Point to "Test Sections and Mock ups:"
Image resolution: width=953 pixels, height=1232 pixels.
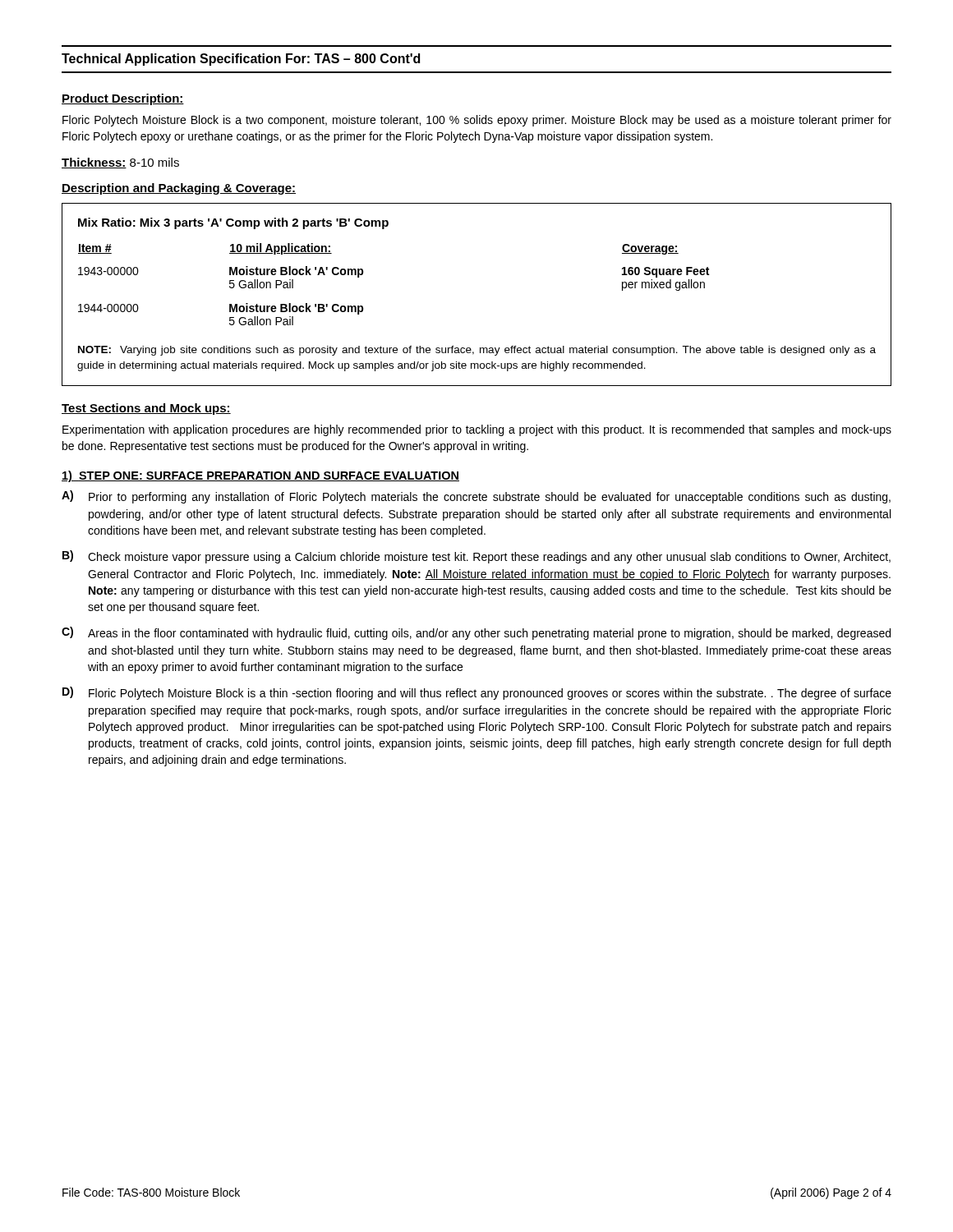(146, 408)
